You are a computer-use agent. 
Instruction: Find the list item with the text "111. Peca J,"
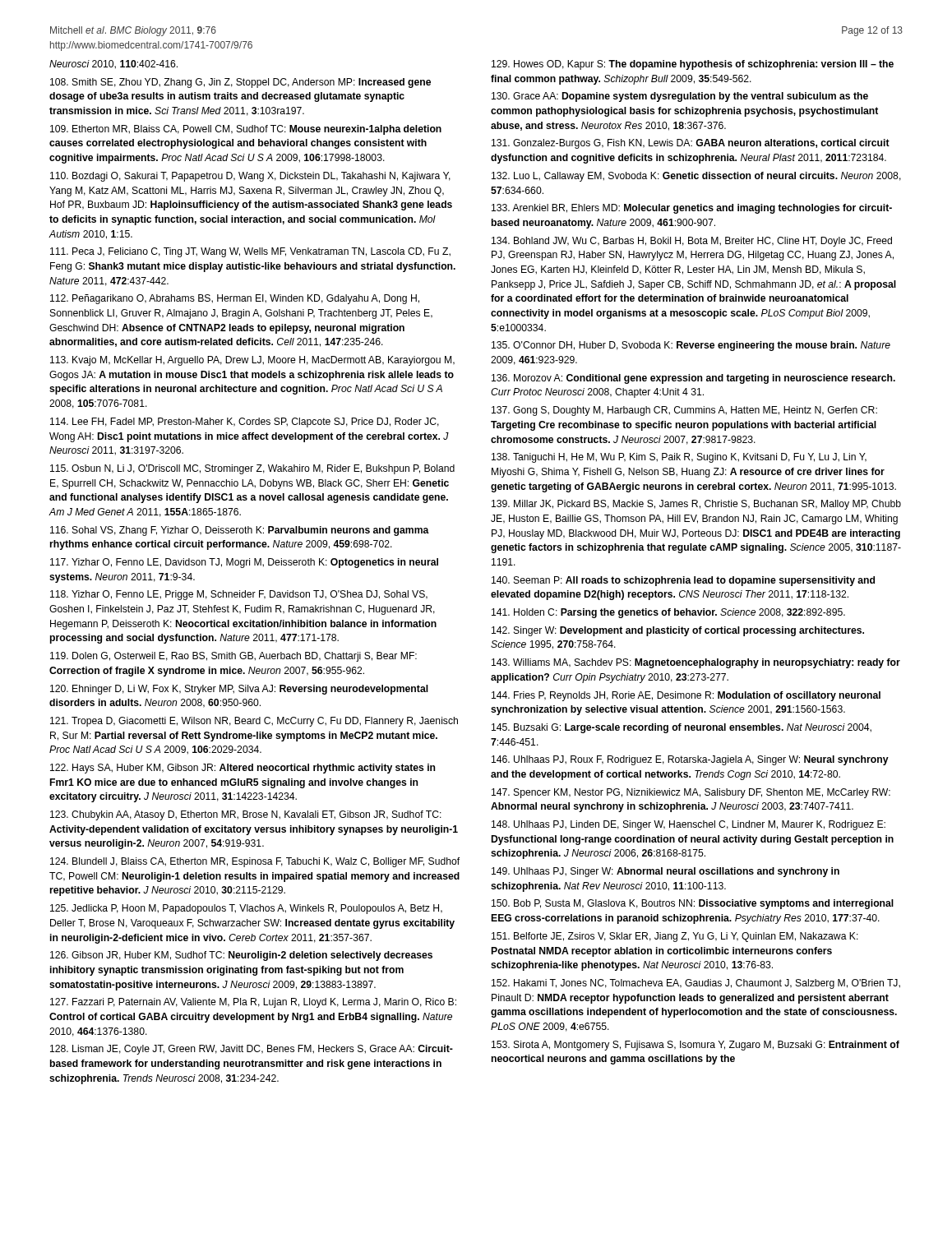coord(253,266)
